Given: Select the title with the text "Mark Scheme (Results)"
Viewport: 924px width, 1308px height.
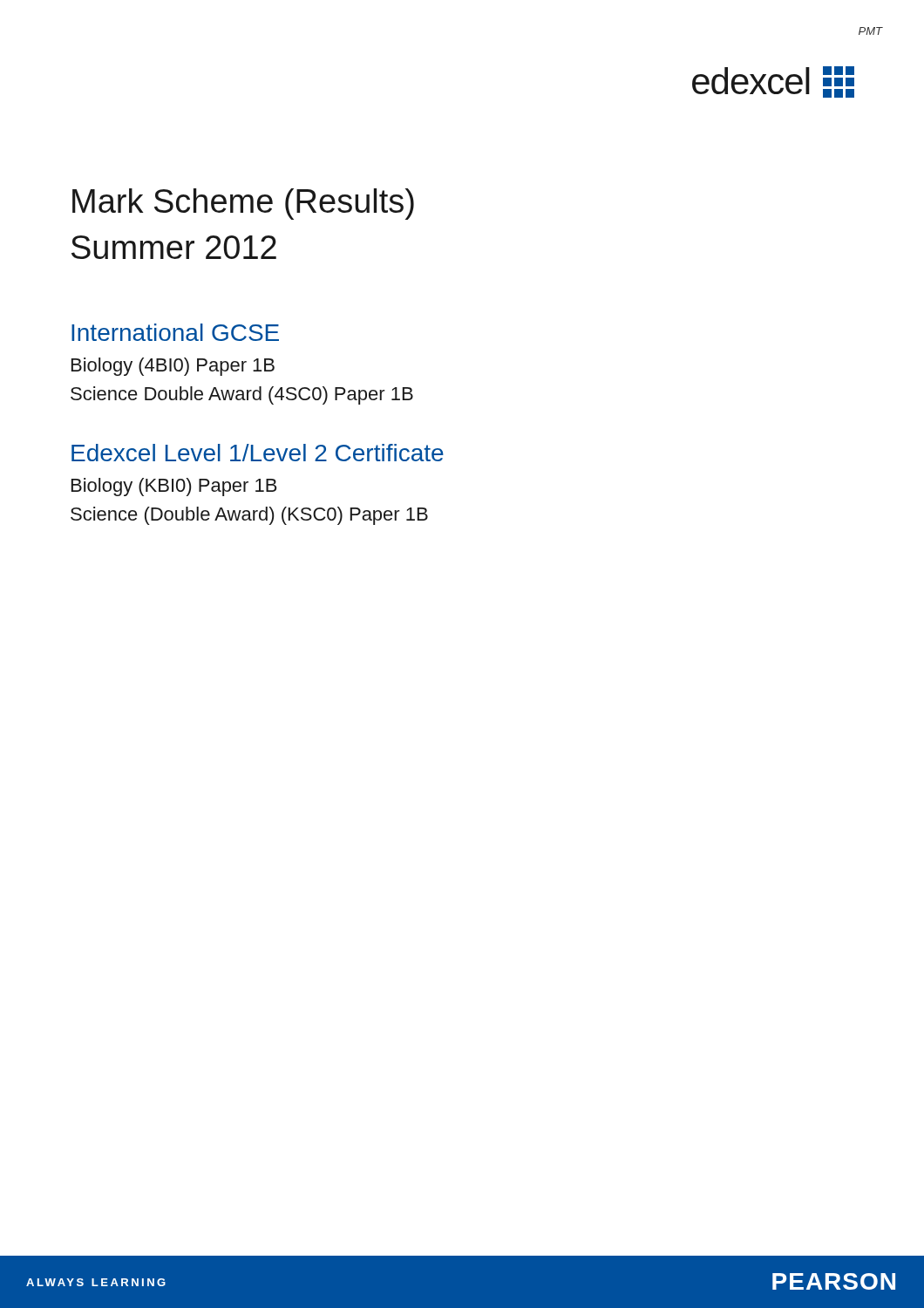Looking at the screenshot, I should click(243, 204).
